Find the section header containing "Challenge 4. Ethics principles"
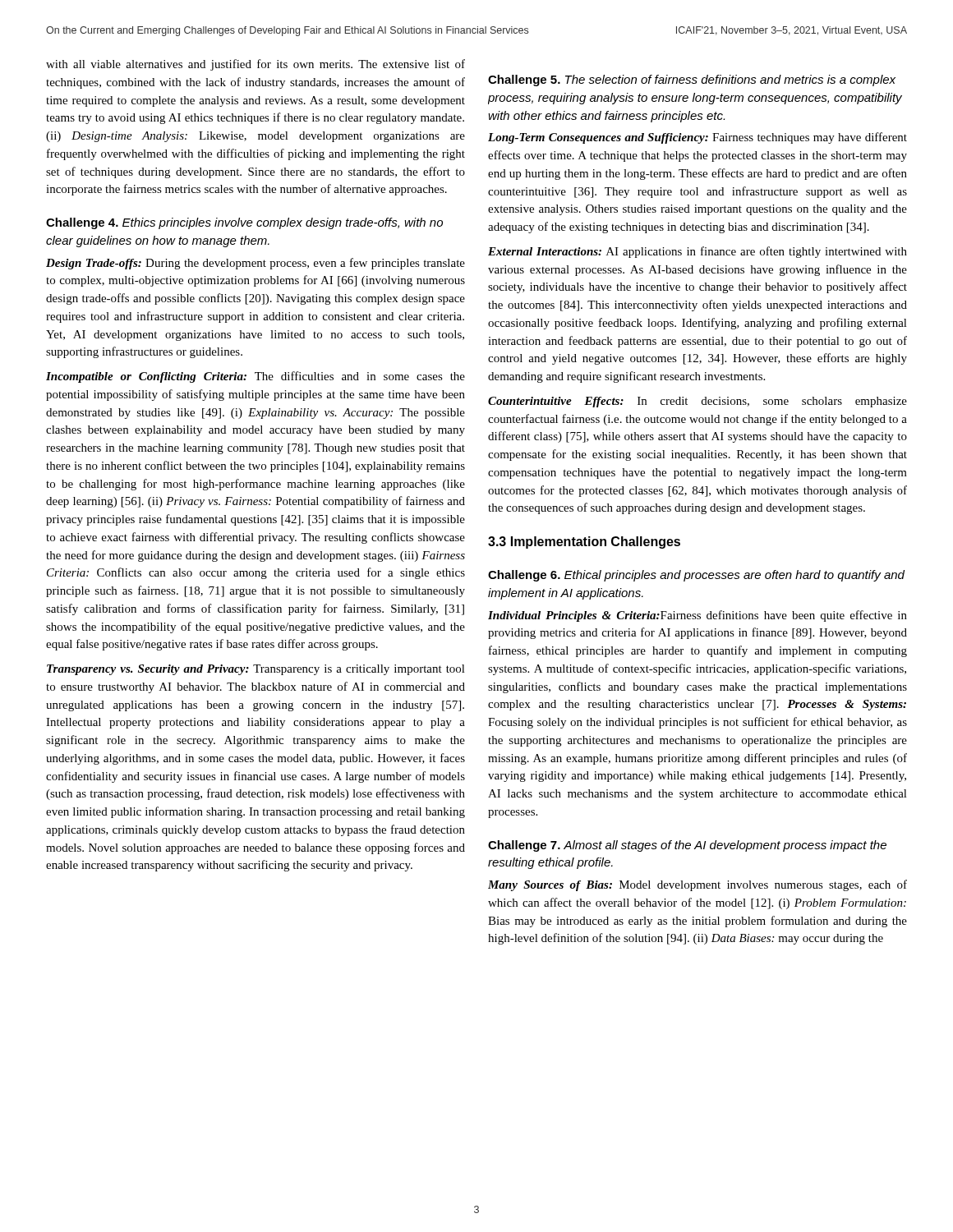Screen dimensions: 1232x953 245,231
